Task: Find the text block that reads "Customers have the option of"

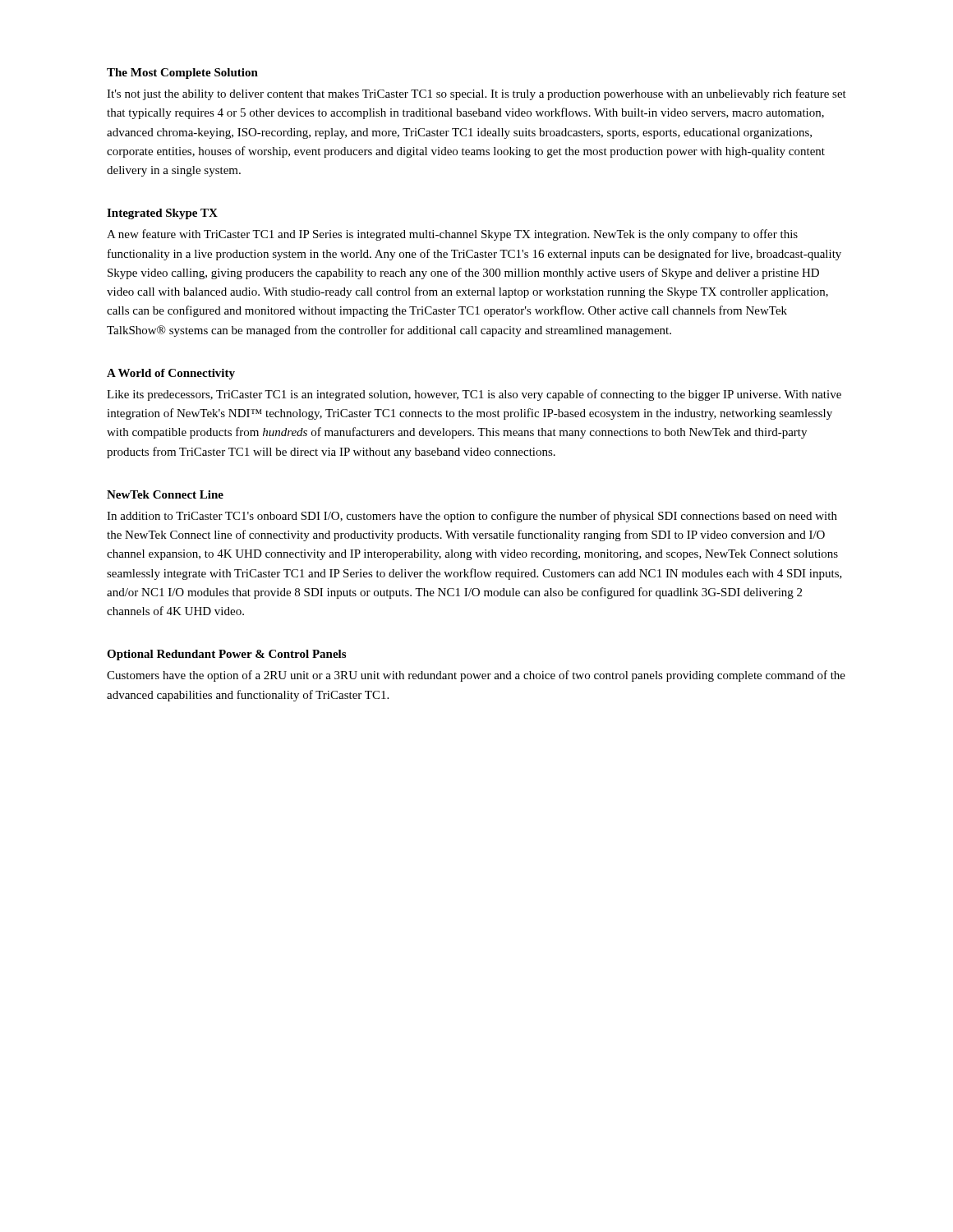Action: (x=476, y=685)
